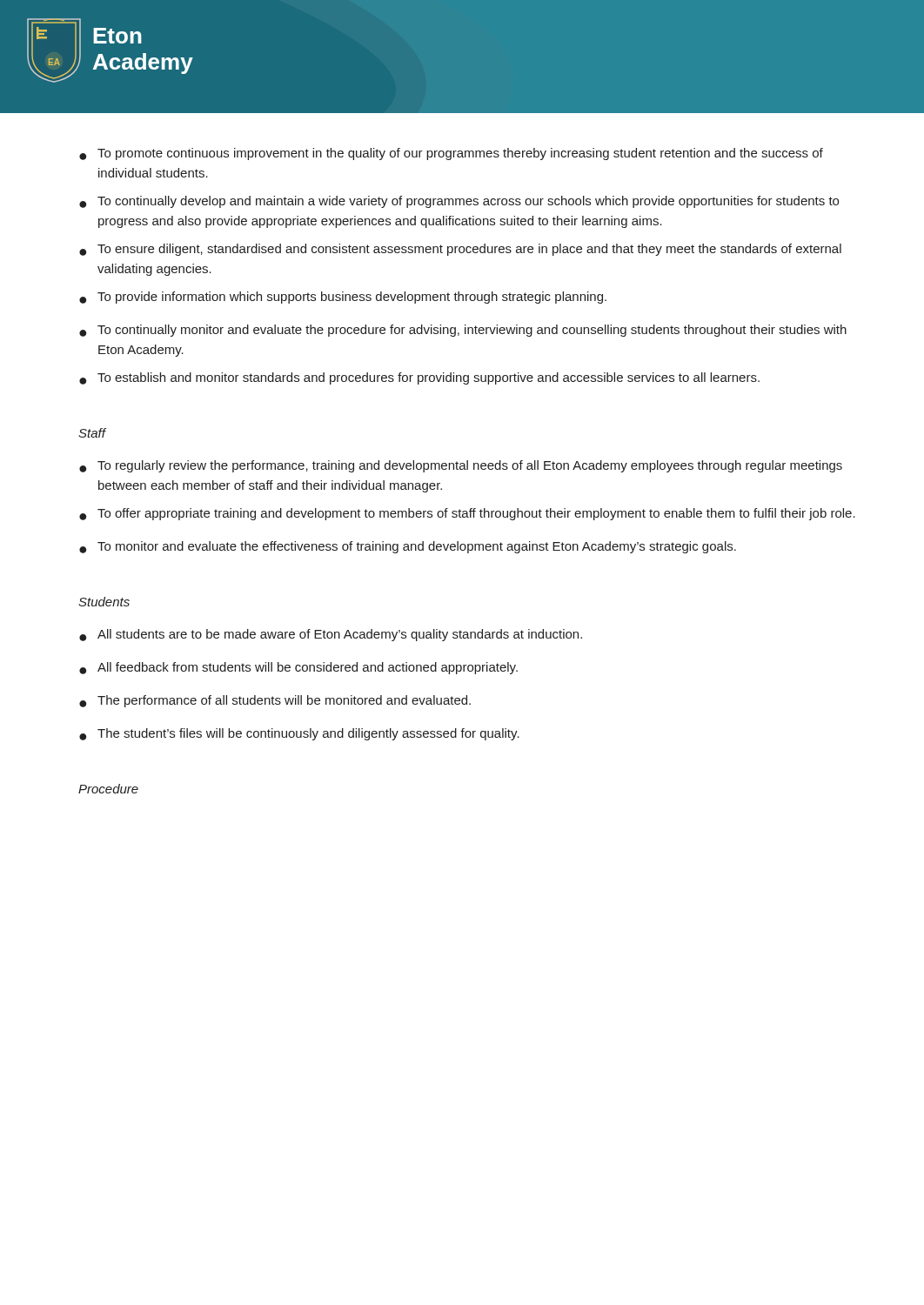Locate the list item that reads "● To regularly review the"
Screen dimensions: 1305x924
(x=471, y=475)
